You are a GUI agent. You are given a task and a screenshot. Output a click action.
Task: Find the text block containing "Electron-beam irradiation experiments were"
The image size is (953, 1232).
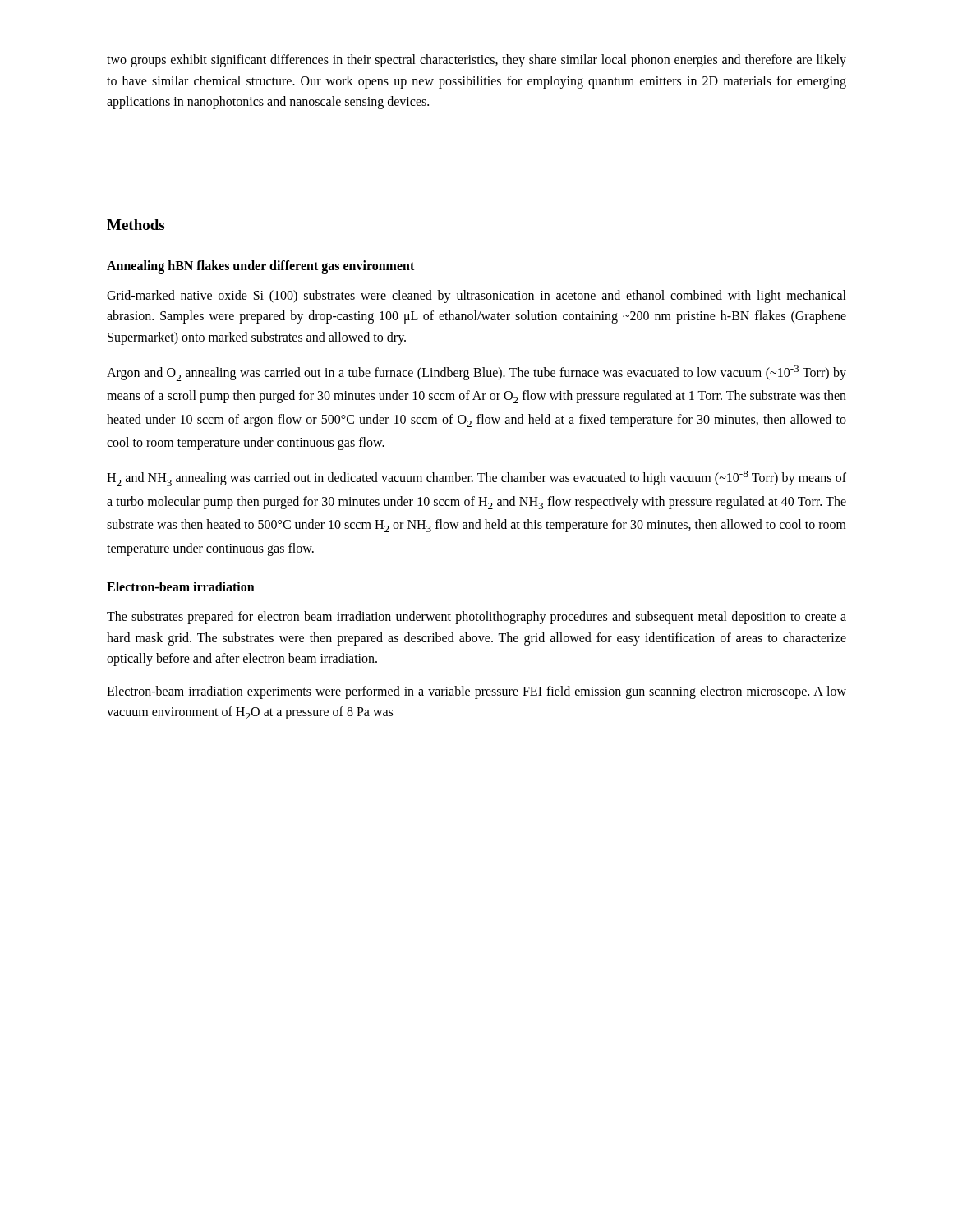click(x=476, y=703)
